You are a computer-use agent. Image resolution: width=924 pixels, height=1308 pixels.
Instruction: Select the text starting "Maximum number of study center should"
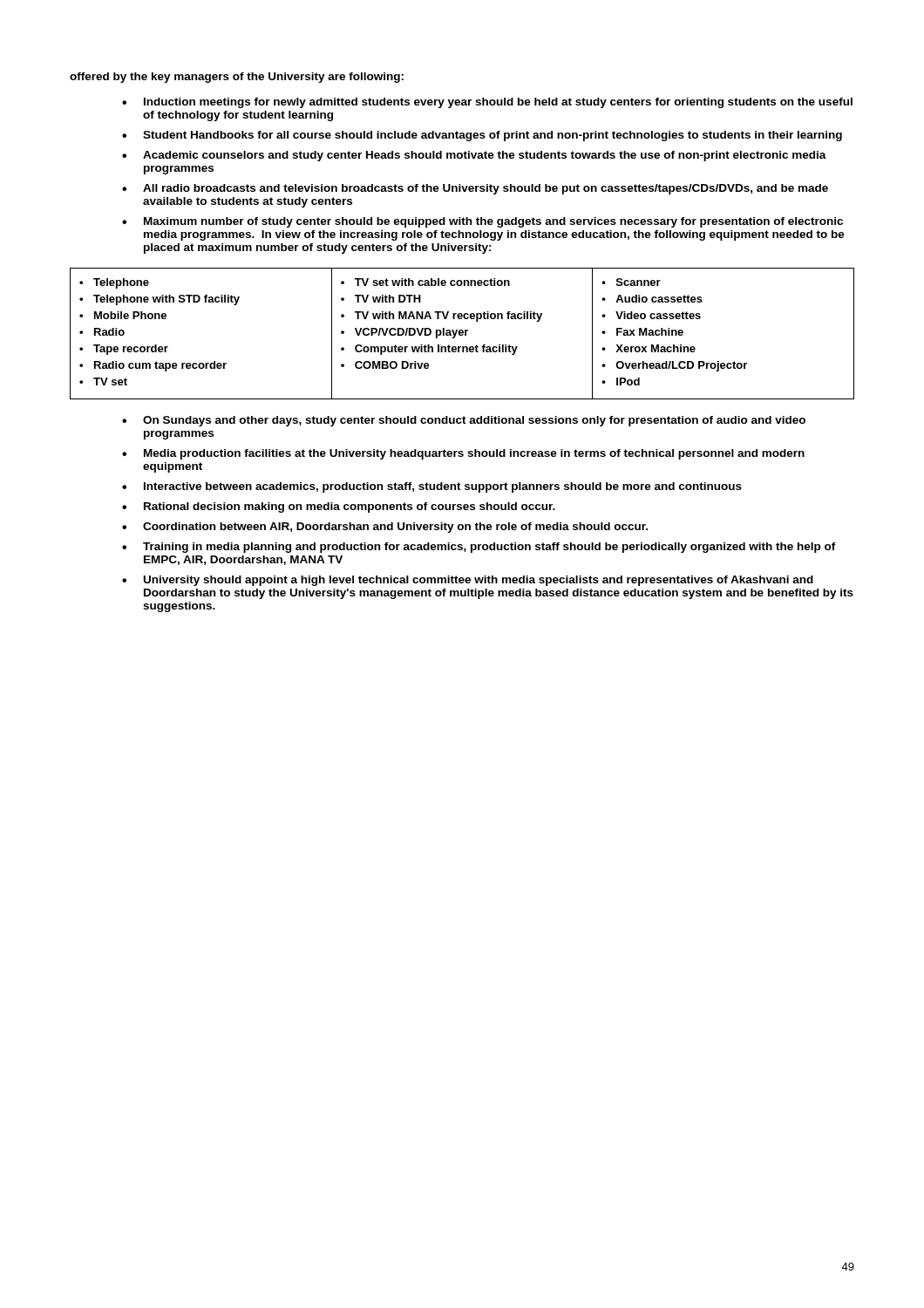pyautogui.click(x=494, y=234)
